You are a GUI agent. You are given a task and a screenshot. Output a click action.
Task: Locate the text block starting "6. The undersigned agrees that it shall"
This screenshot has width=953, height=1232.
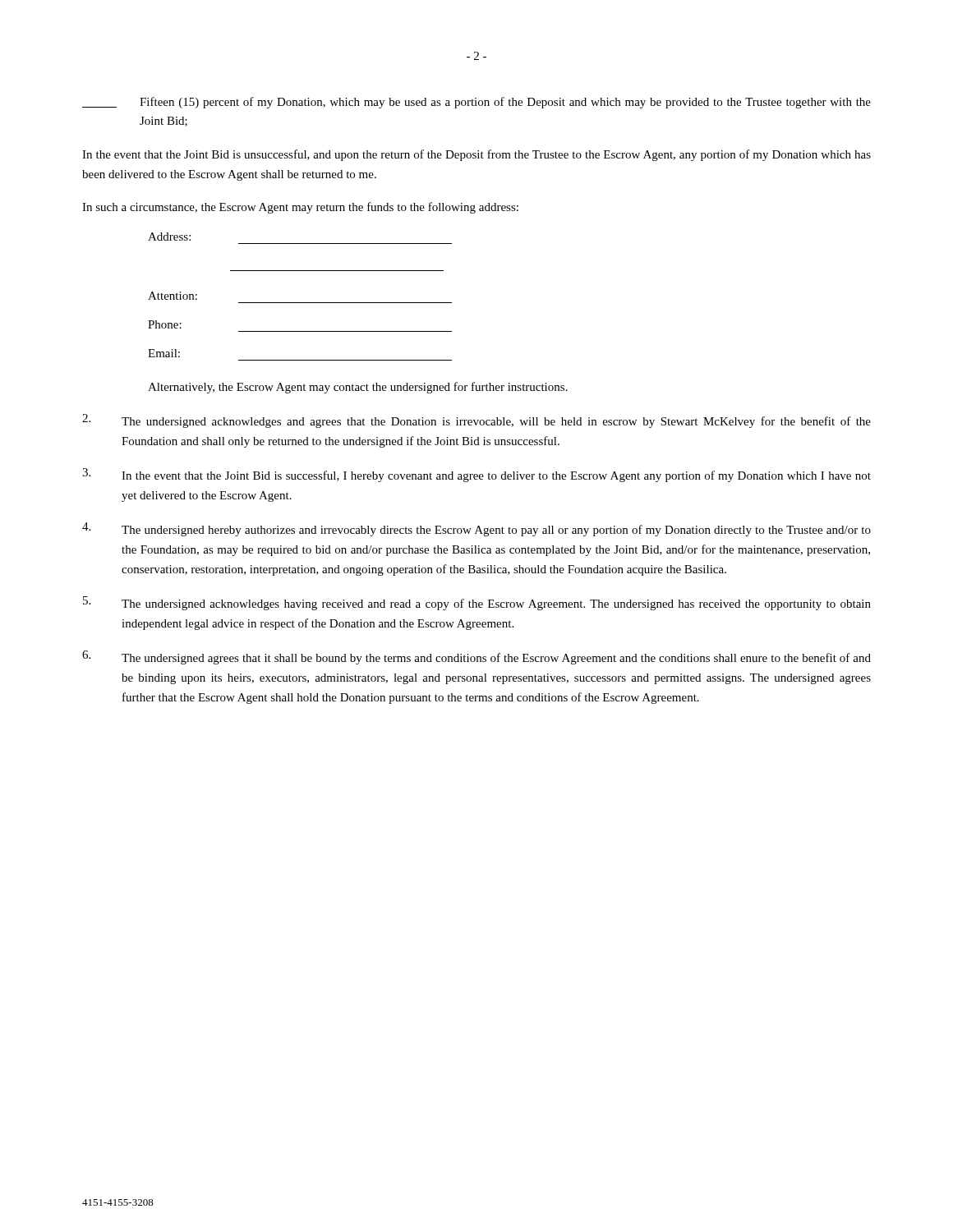(476, 678)
